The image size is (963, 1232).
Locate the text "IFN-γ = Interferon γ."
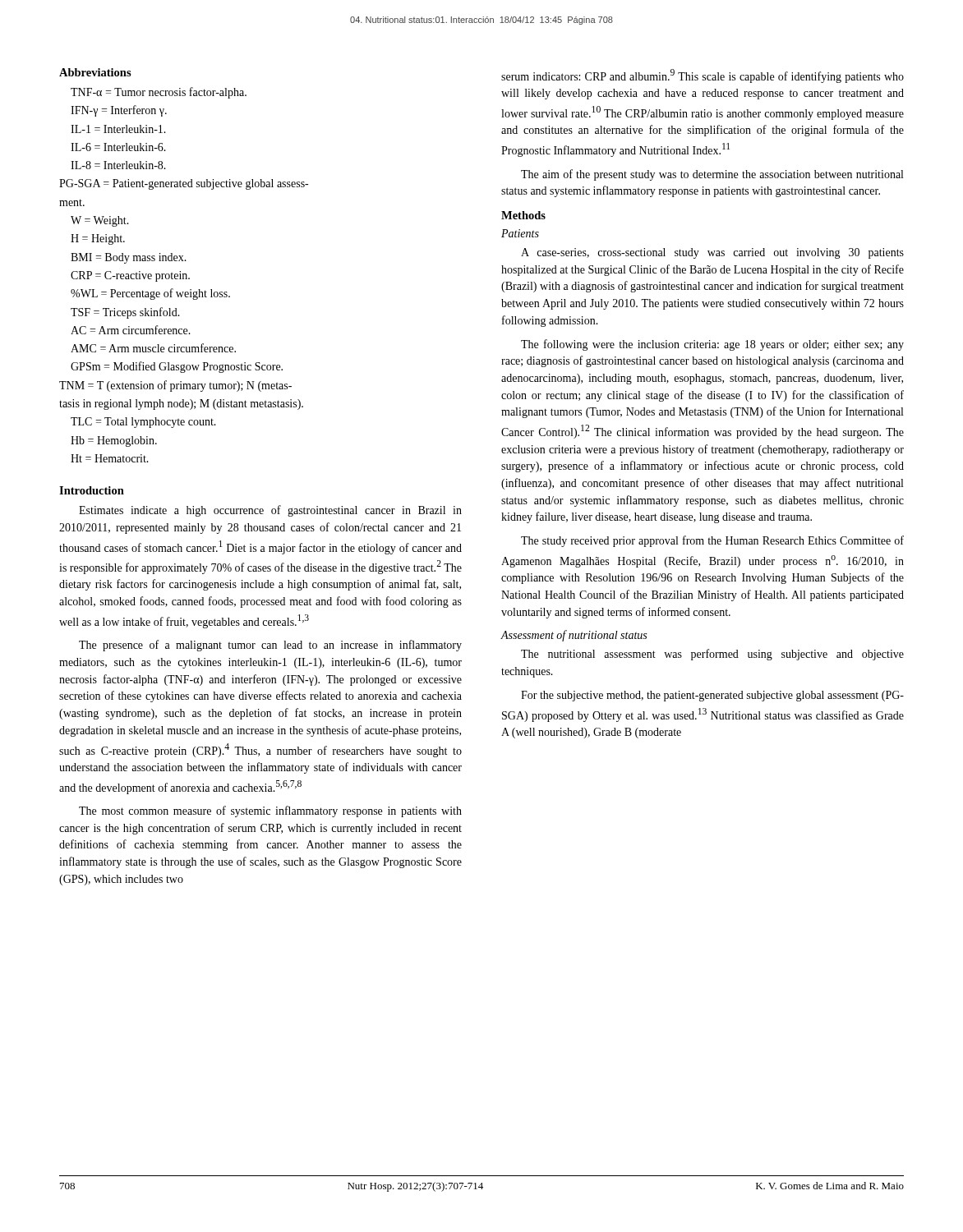coord(119,111)
